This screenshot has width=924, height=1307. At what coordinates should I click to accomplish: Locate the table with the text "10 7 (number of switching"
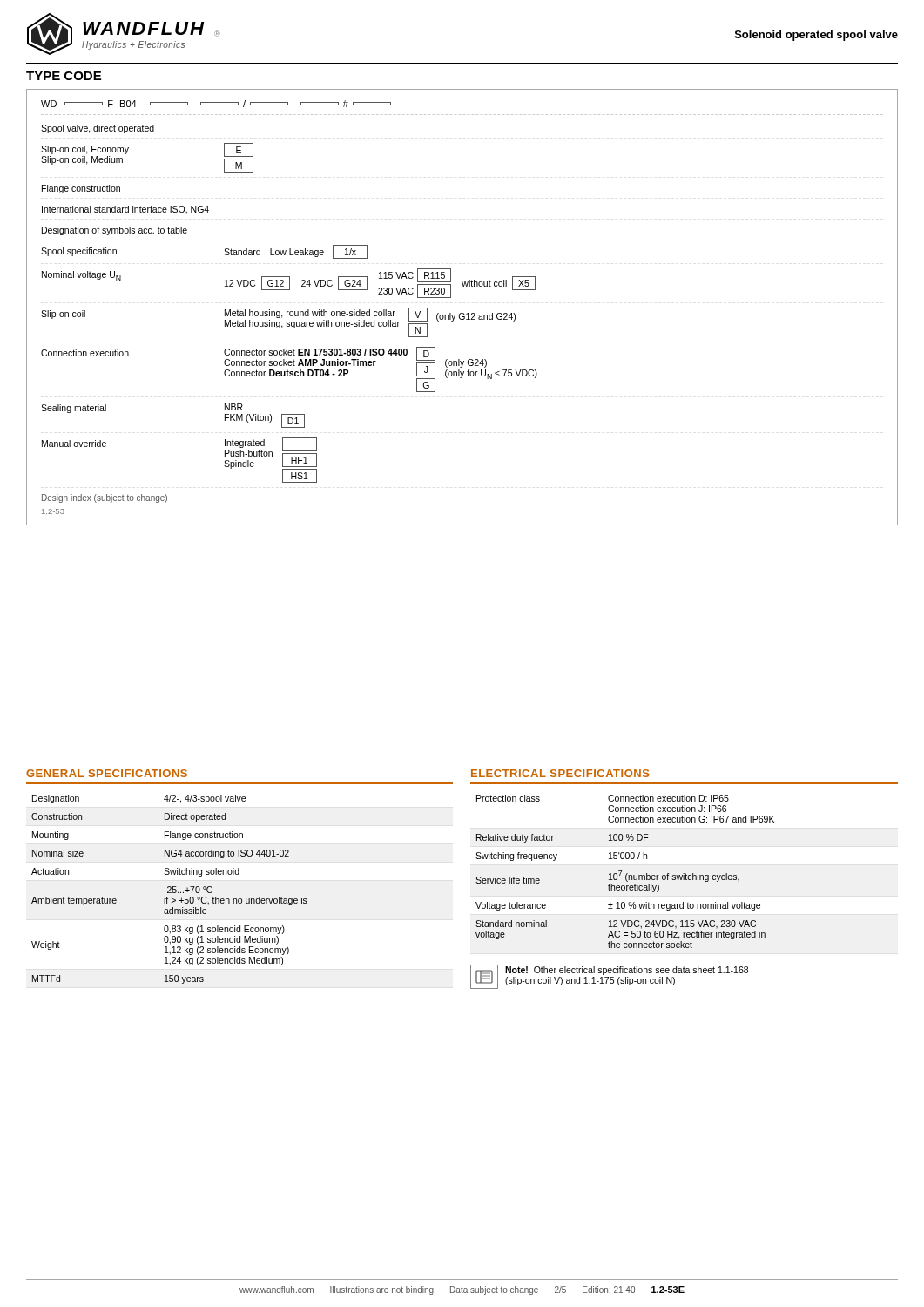[x=684, y=872]
